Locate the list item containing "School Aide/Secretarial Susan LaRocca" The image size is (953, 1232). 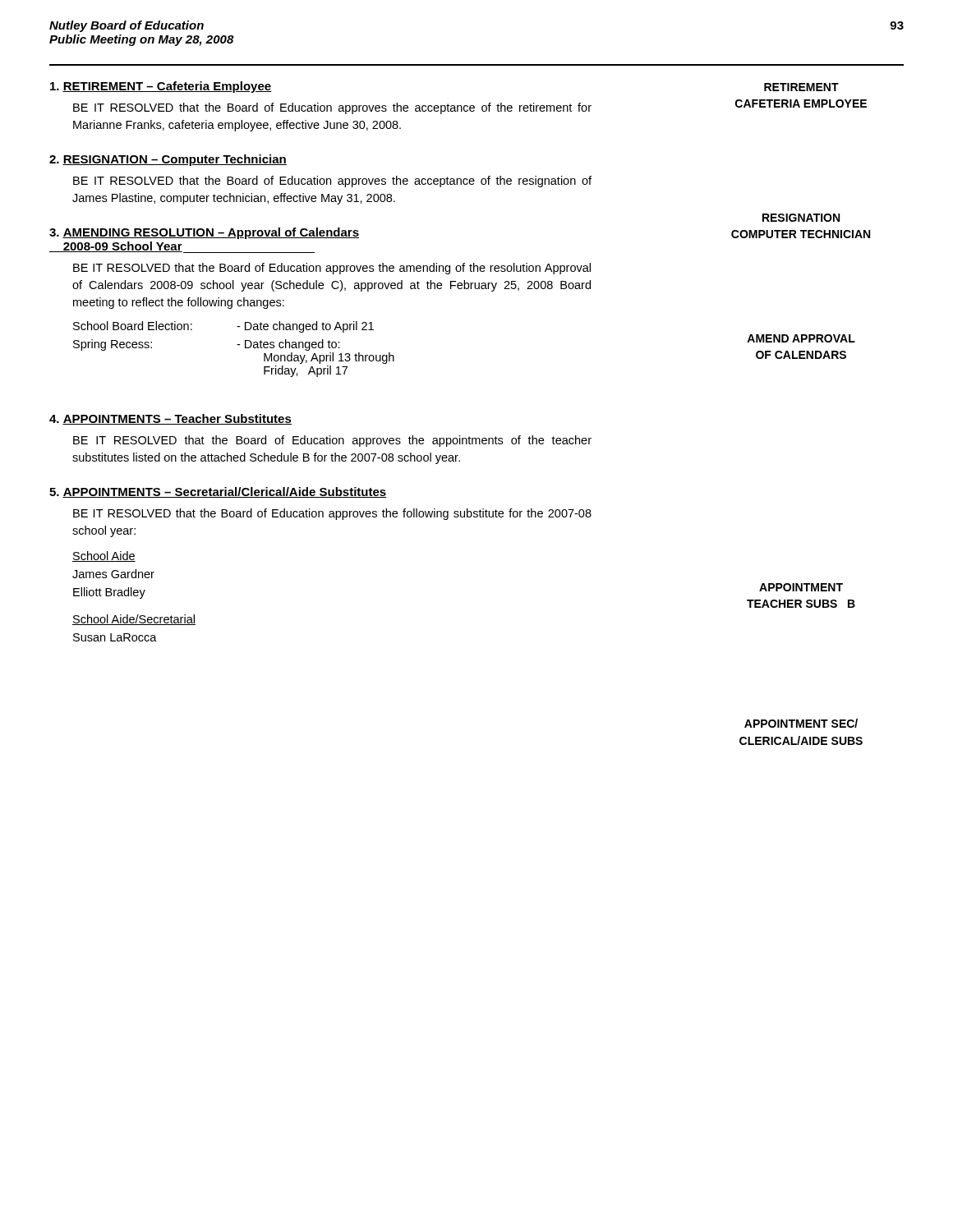coord(134,629)
